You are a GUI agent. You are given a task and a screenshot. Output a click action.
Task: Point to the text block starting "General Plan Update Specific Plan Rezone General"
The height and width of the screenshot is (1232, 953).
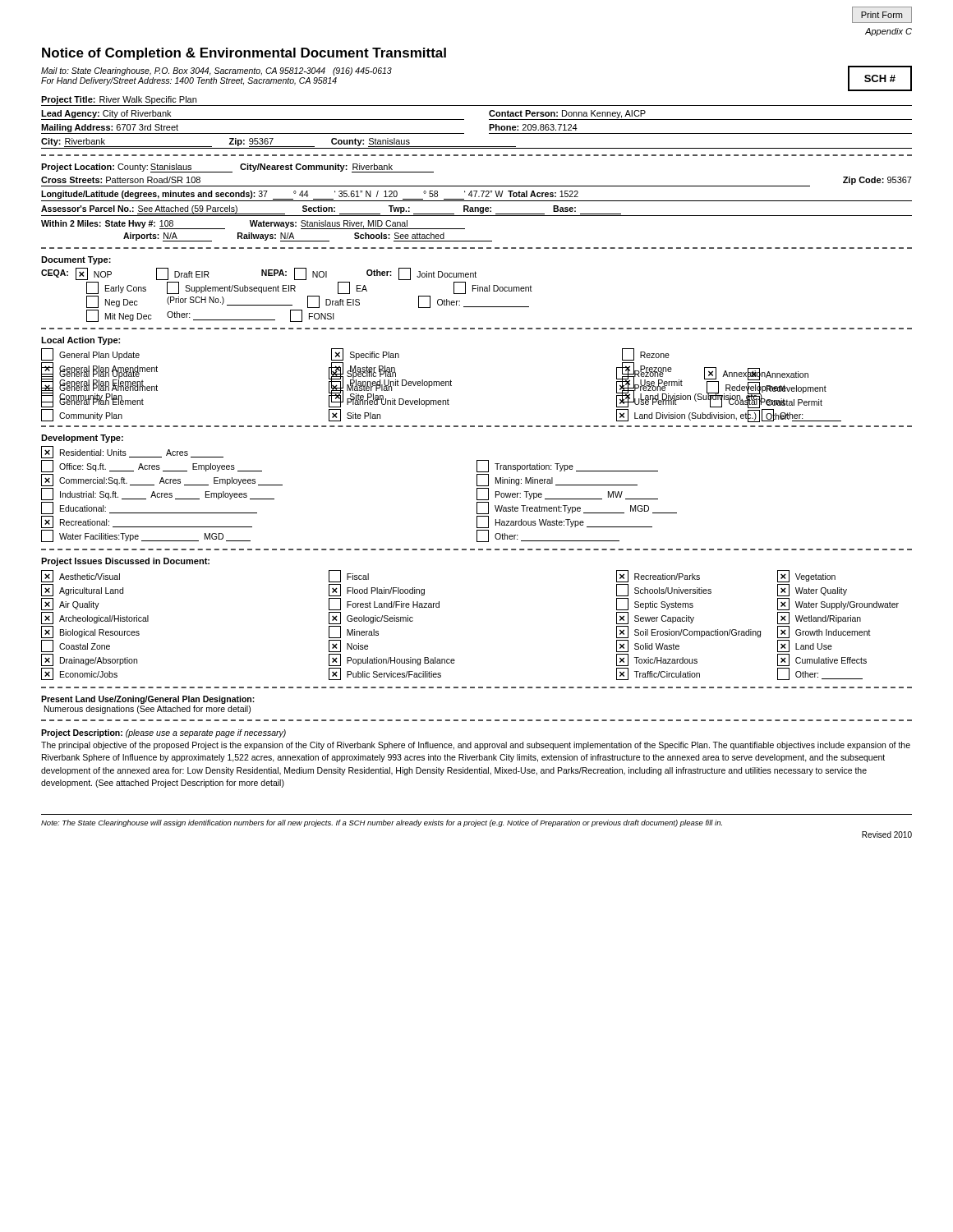pyautogui.click(x=355, y=354)
